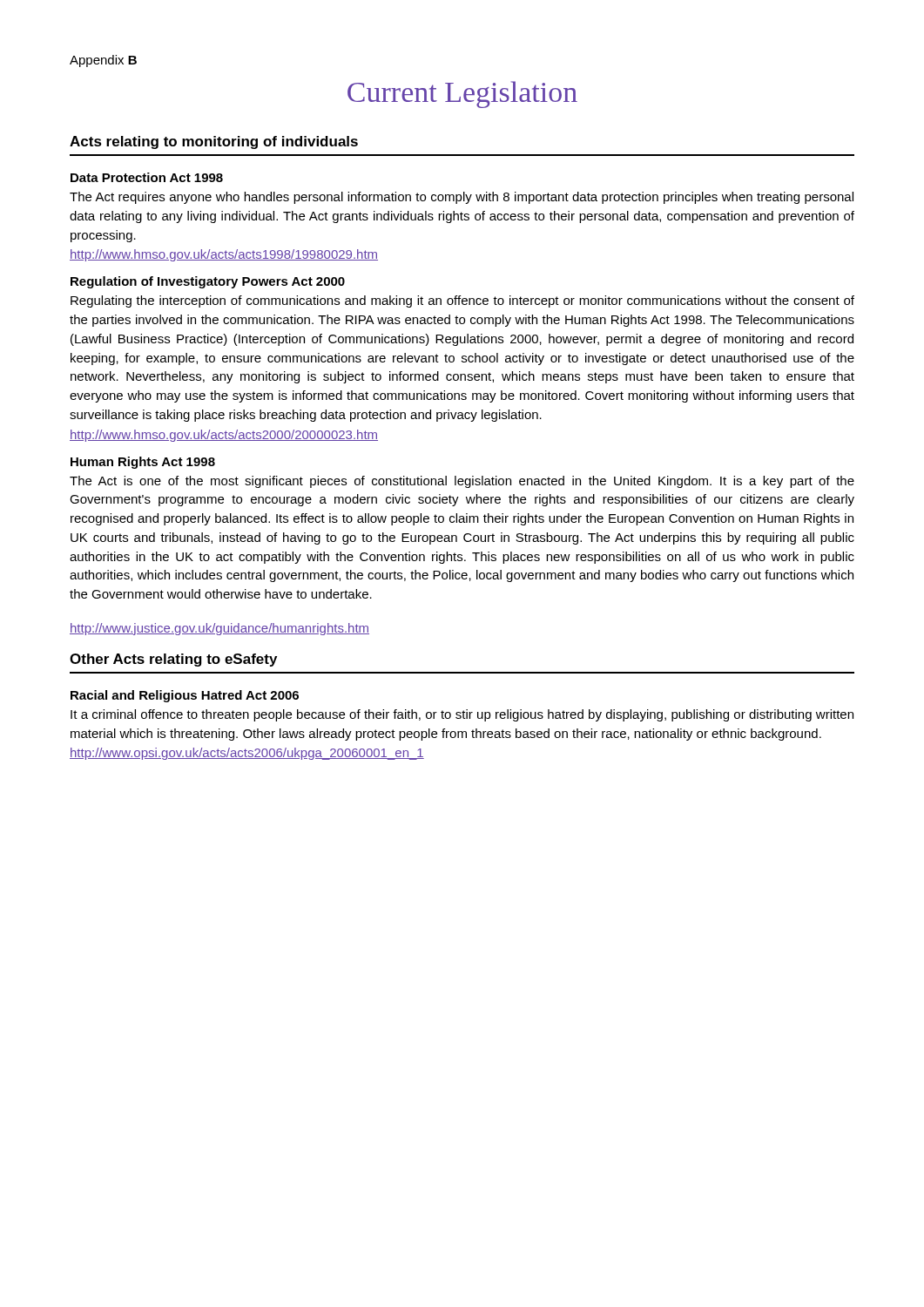The height and width of the screenshot is (1307, 924).
Task: Locate the text block starting "Regulating the interception of"
Action: [462, 357]
